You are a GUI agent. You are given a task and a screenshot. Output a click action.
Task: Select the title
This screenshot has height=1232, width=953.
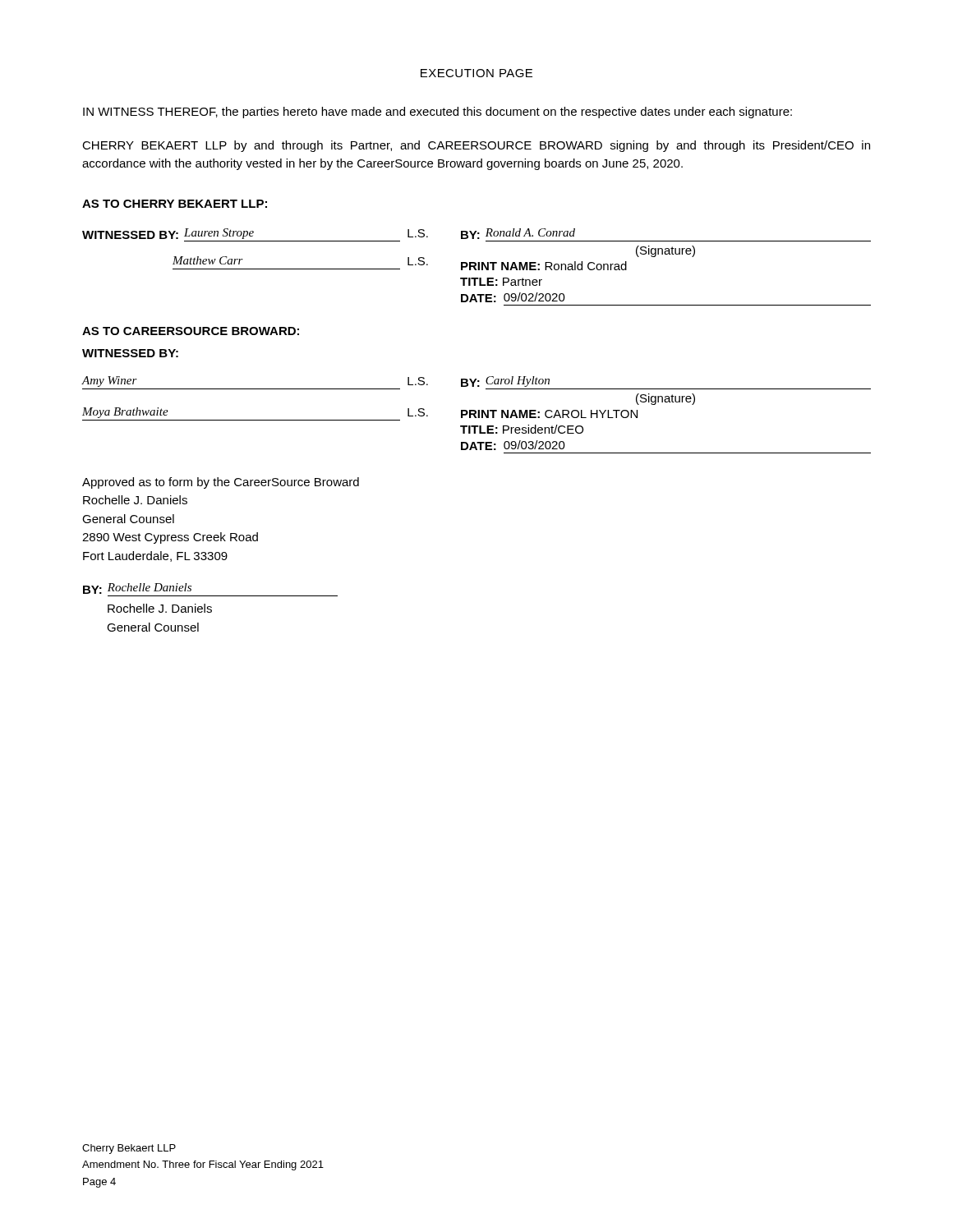click(476, 73)
